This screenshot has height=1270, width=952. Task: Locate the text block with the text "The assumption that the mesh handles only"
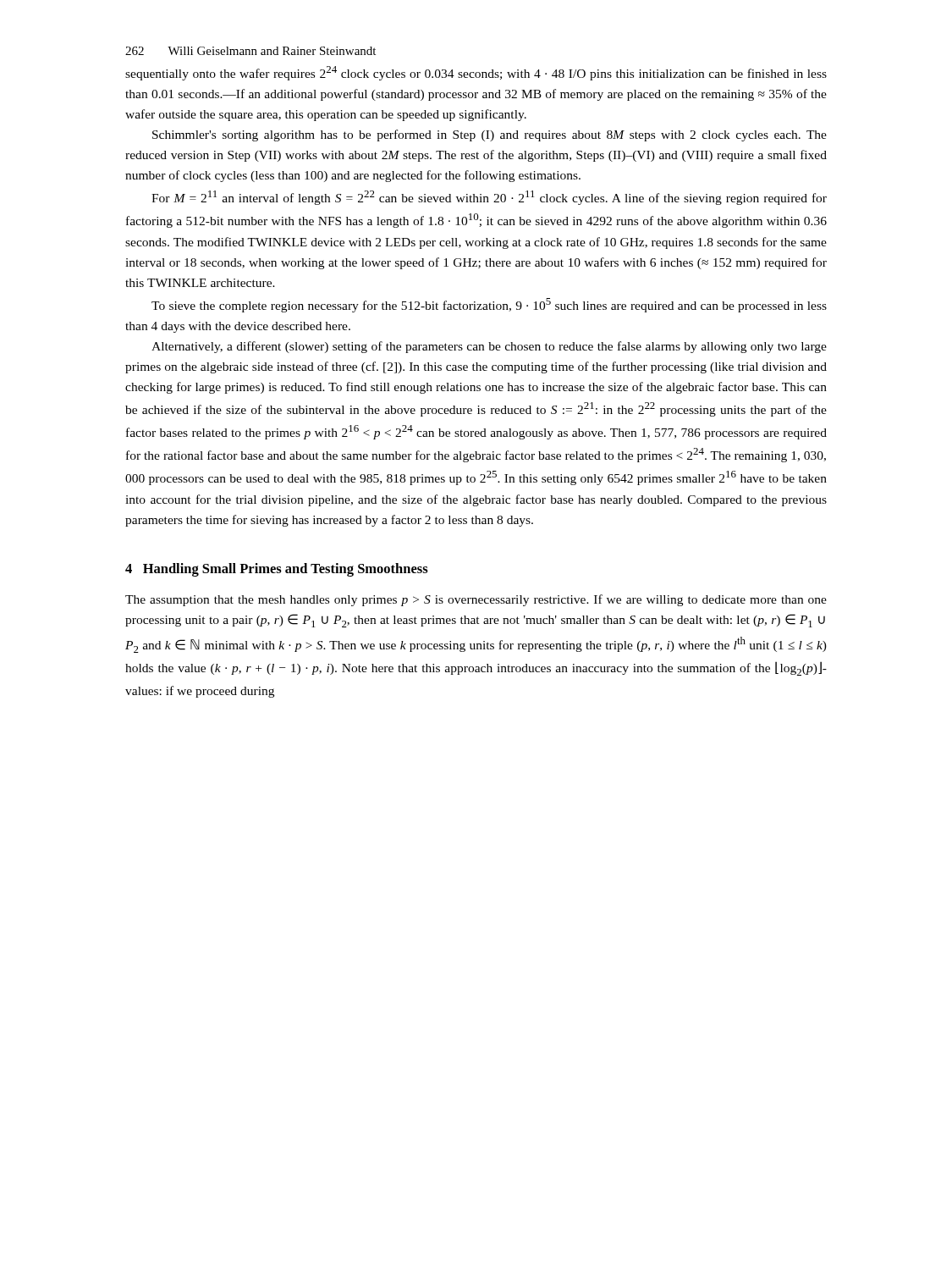pyautogui.click(x=476, y=645)
